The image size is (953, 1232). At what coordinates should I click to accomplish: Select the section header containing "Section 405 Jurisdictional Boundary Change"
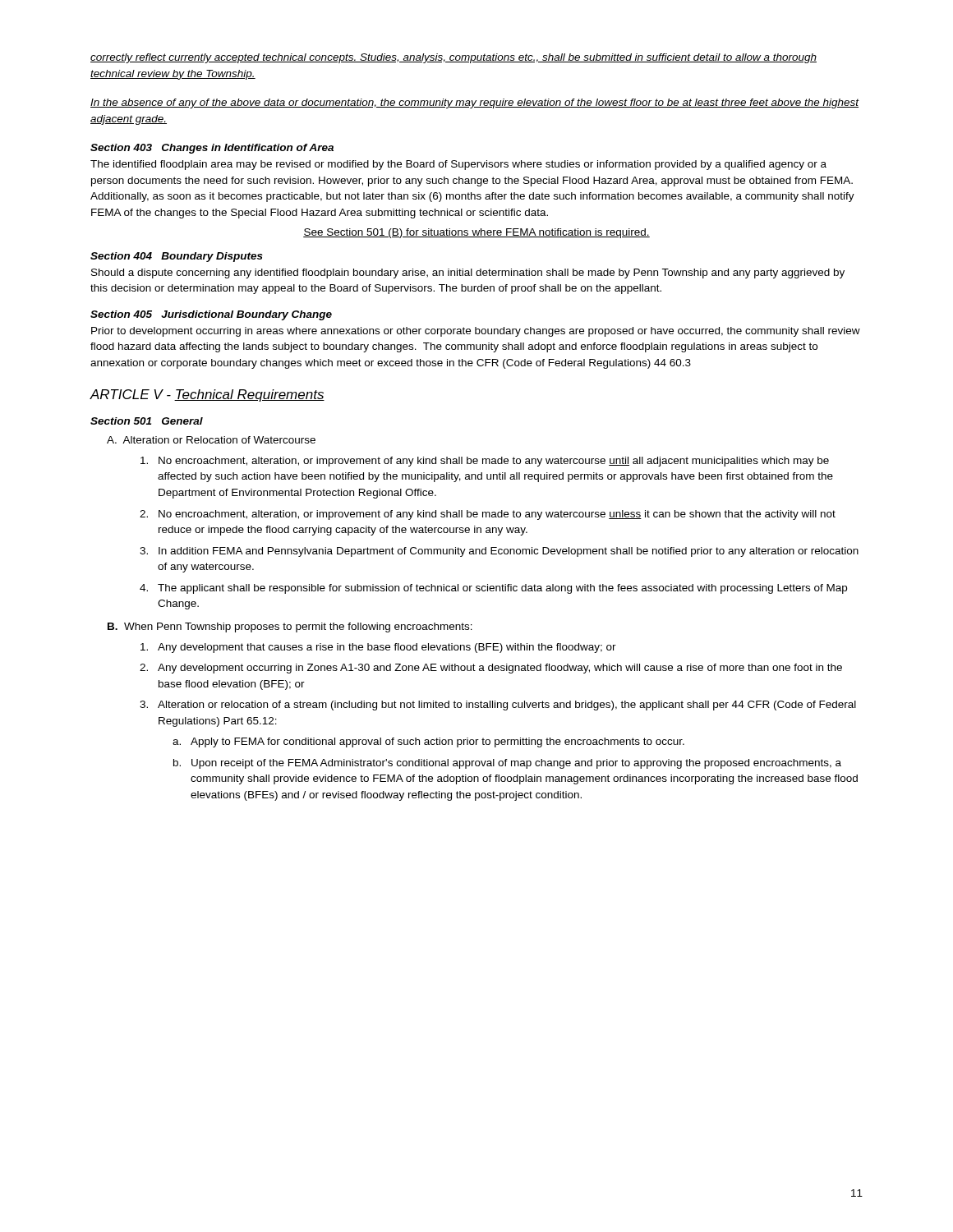(211, 314)
